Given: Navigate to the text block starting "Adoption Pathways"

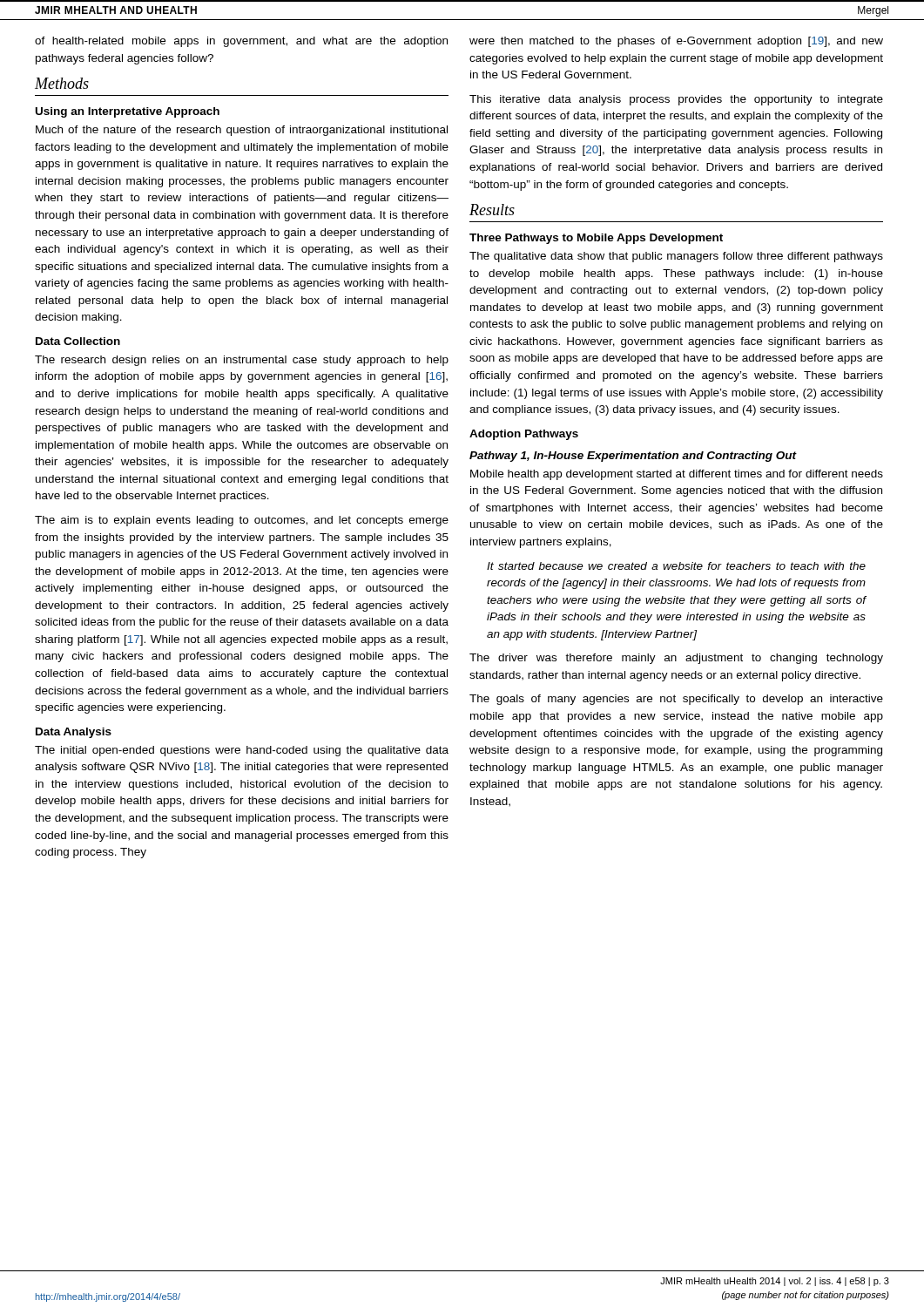Looking at the screenshot, I should (x=524, y=433).
